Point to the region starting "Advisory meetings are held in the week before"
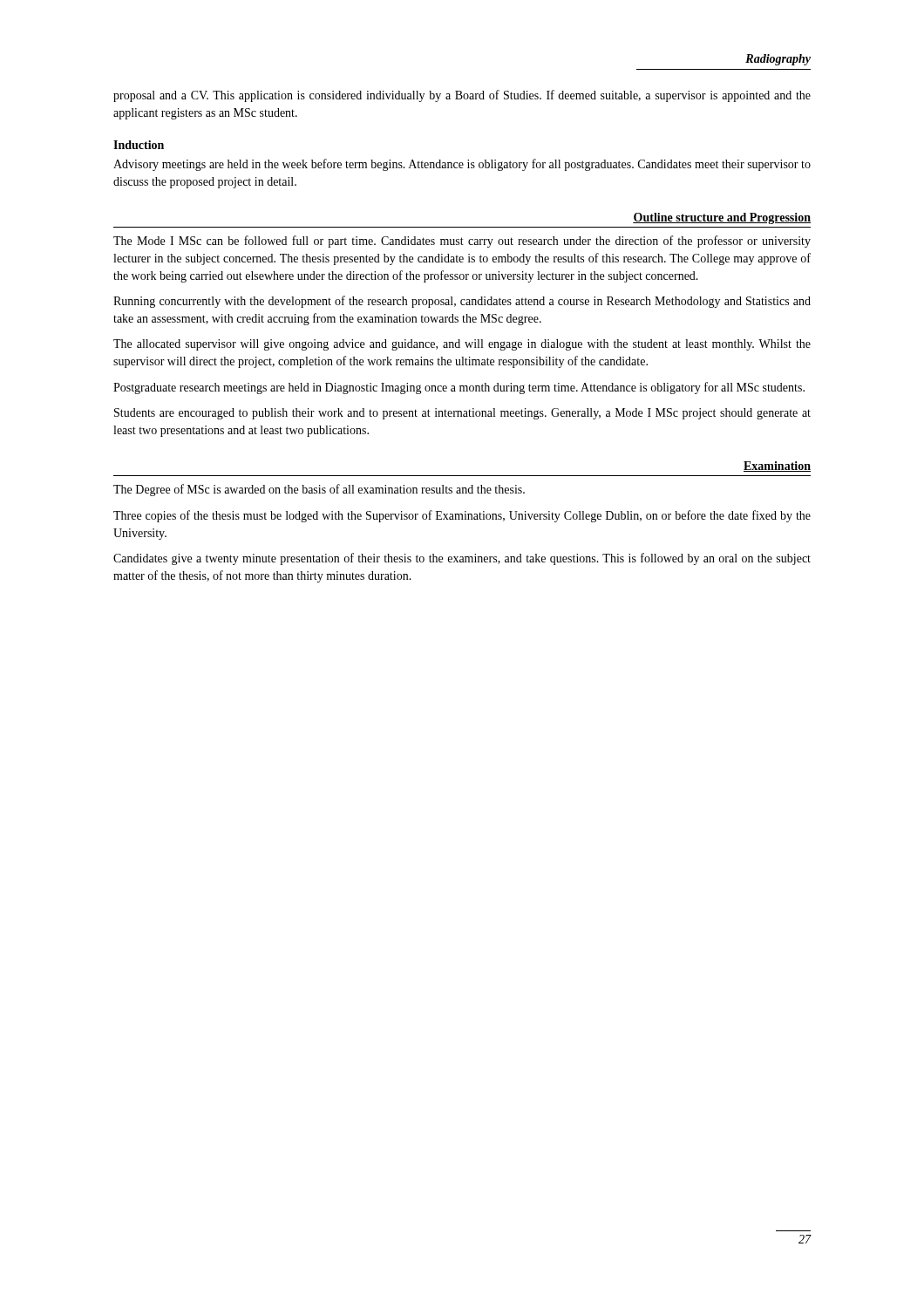Image resolution: width=924 pixels, height=1308 pixels. tap(462, 173)
